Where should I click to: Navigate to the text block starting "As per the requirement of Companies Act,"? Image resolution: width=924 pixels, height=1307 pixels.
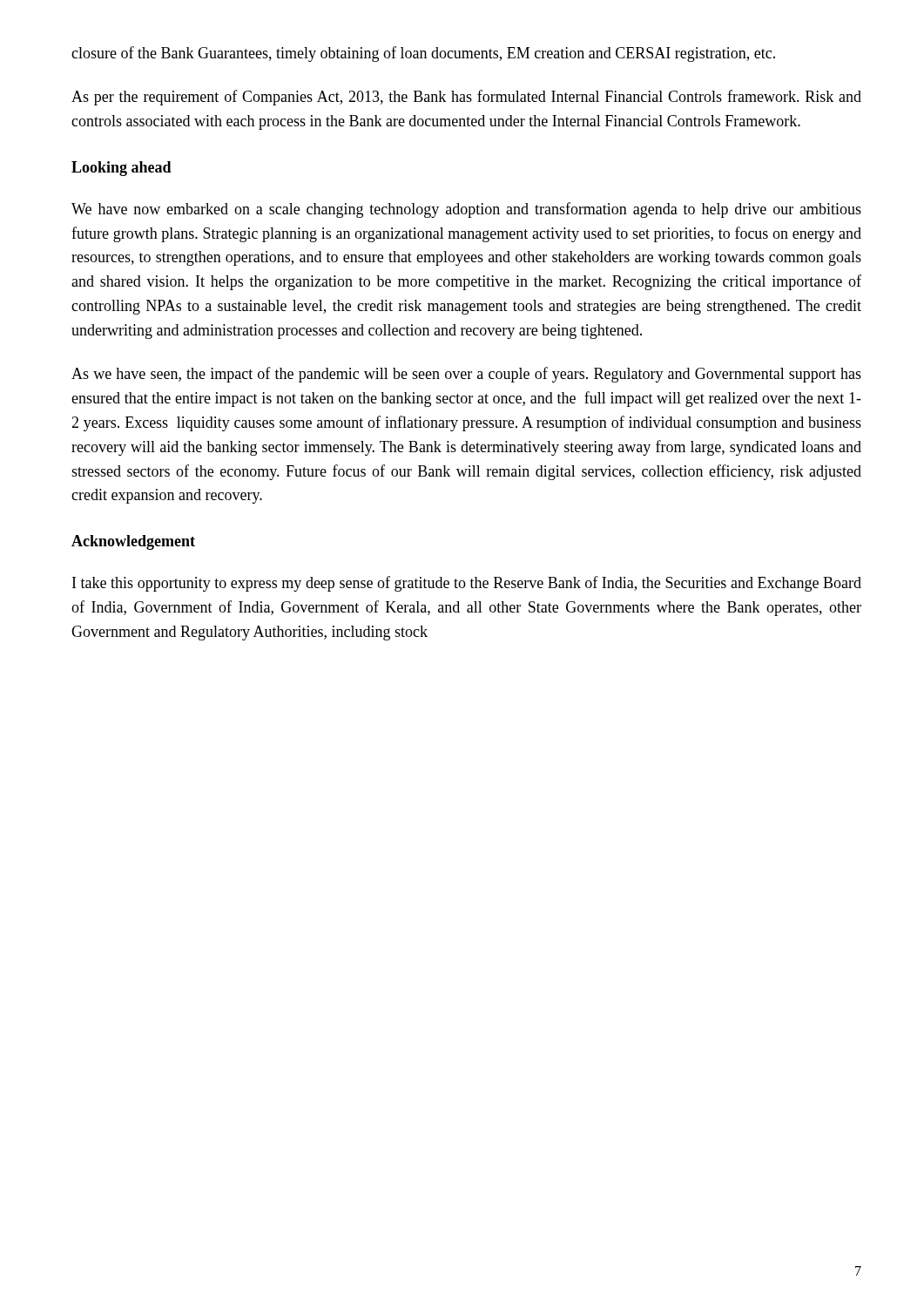(x=466, y=109)
